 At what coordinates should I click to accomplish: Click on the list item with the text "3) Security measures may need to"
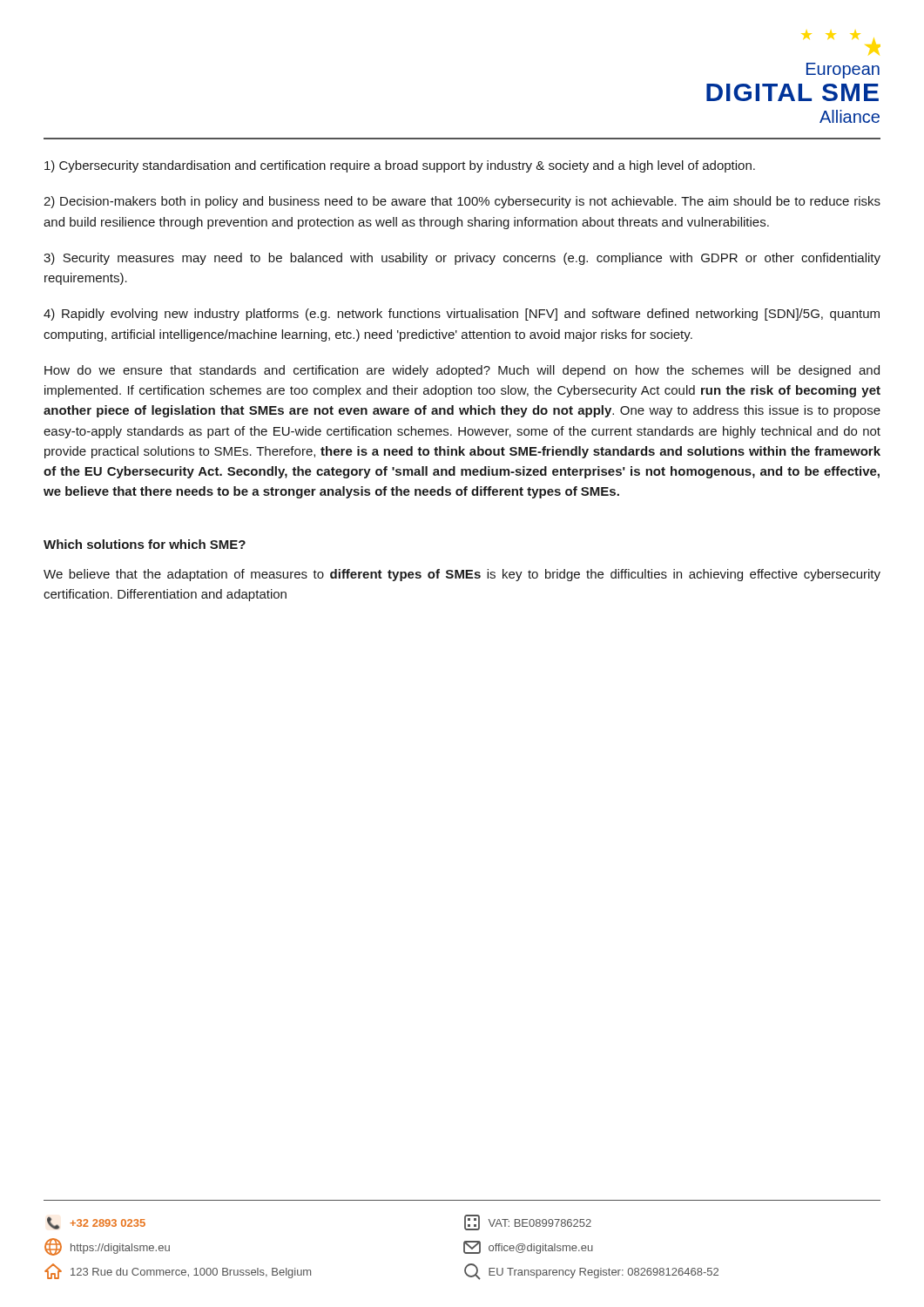tap(462, 267)
